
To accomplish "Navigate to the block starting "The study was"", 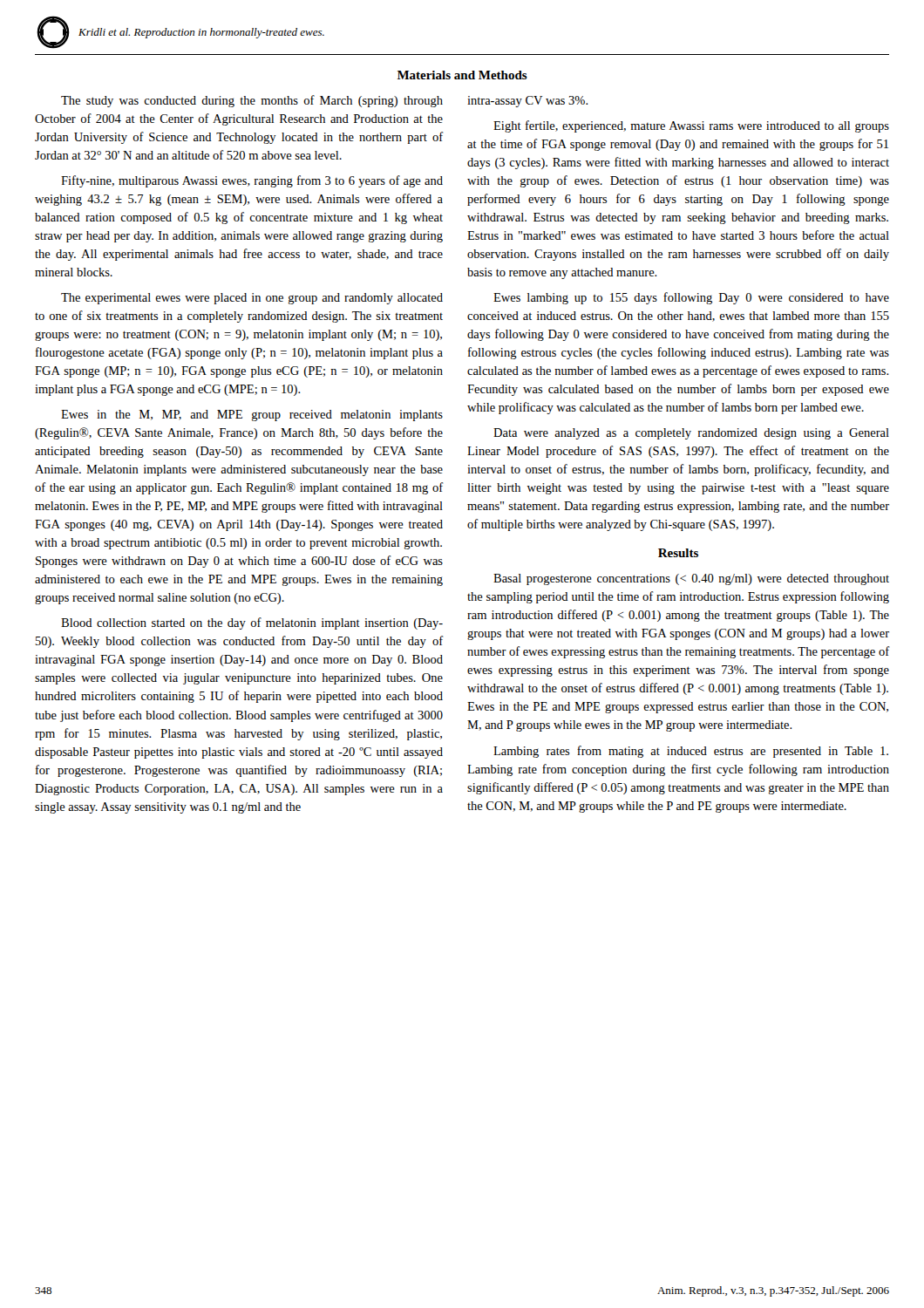I will point(239,128).
